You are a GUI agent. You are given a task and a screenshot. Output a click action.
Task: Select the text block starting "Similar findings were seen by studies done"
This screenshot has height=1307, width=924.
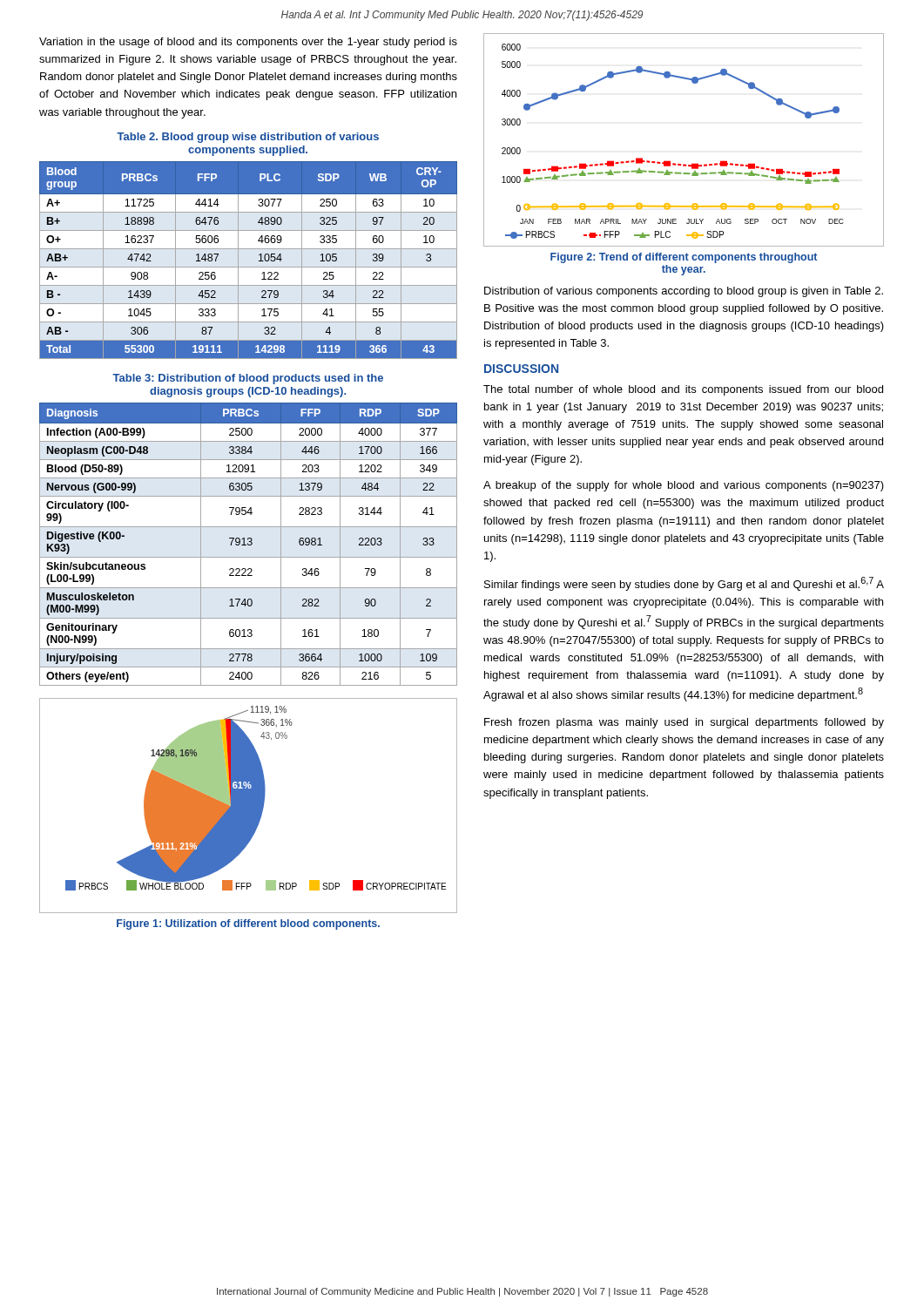click(684, 639)
